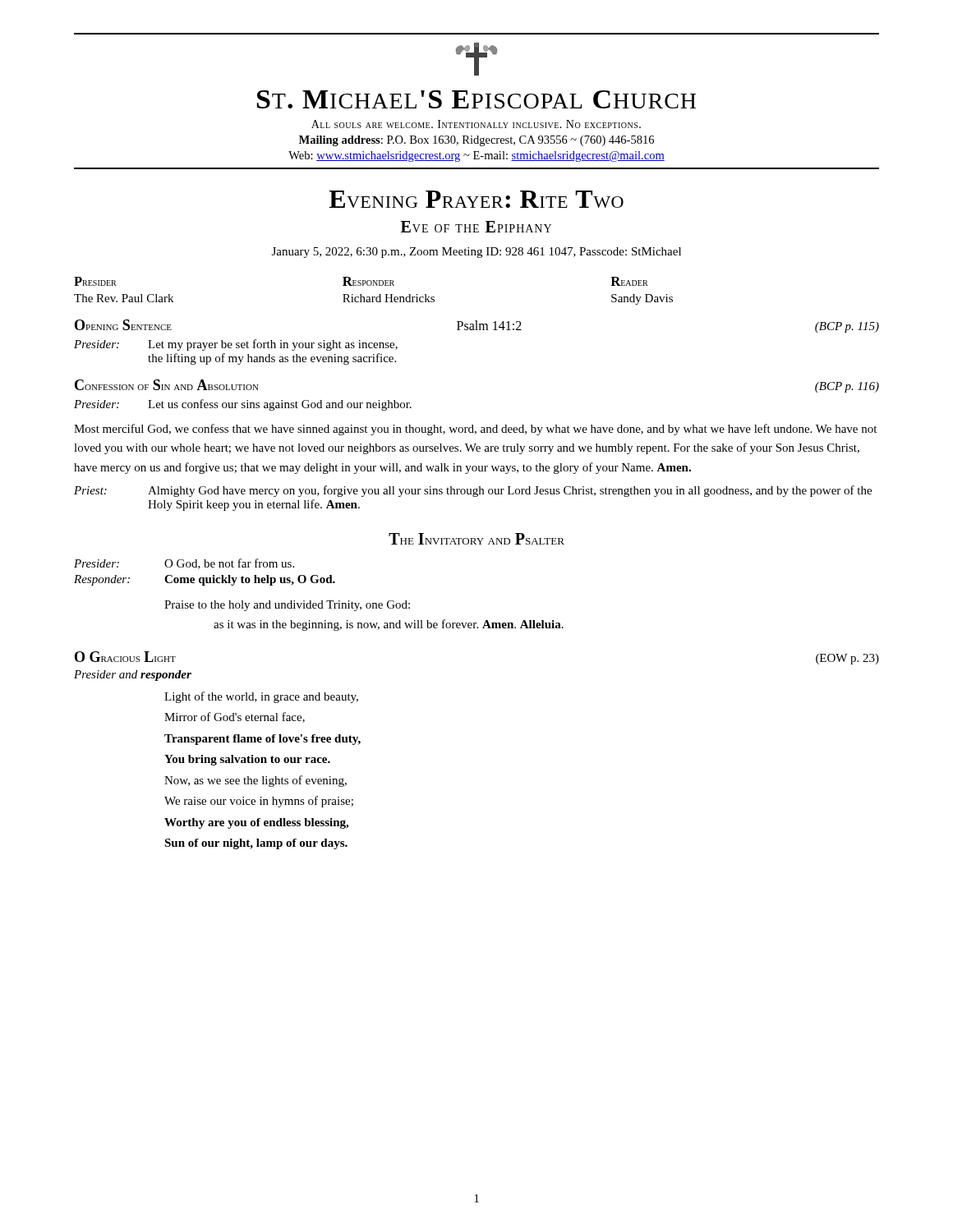
Task: Find the table that mentions "Presider The Rev."
Action: tap(476, 290)
